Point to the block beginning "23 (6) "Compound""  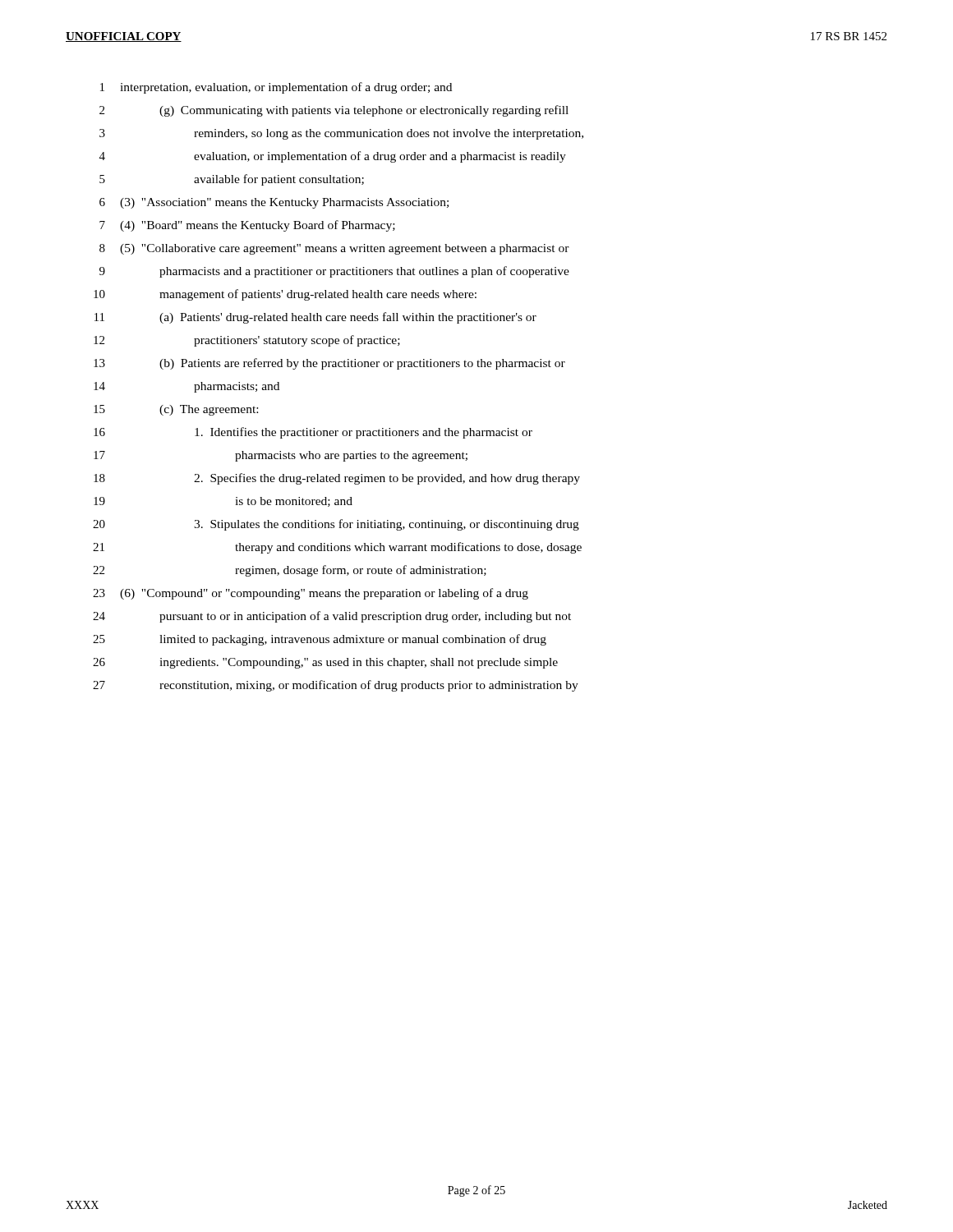tap(476, 593)
